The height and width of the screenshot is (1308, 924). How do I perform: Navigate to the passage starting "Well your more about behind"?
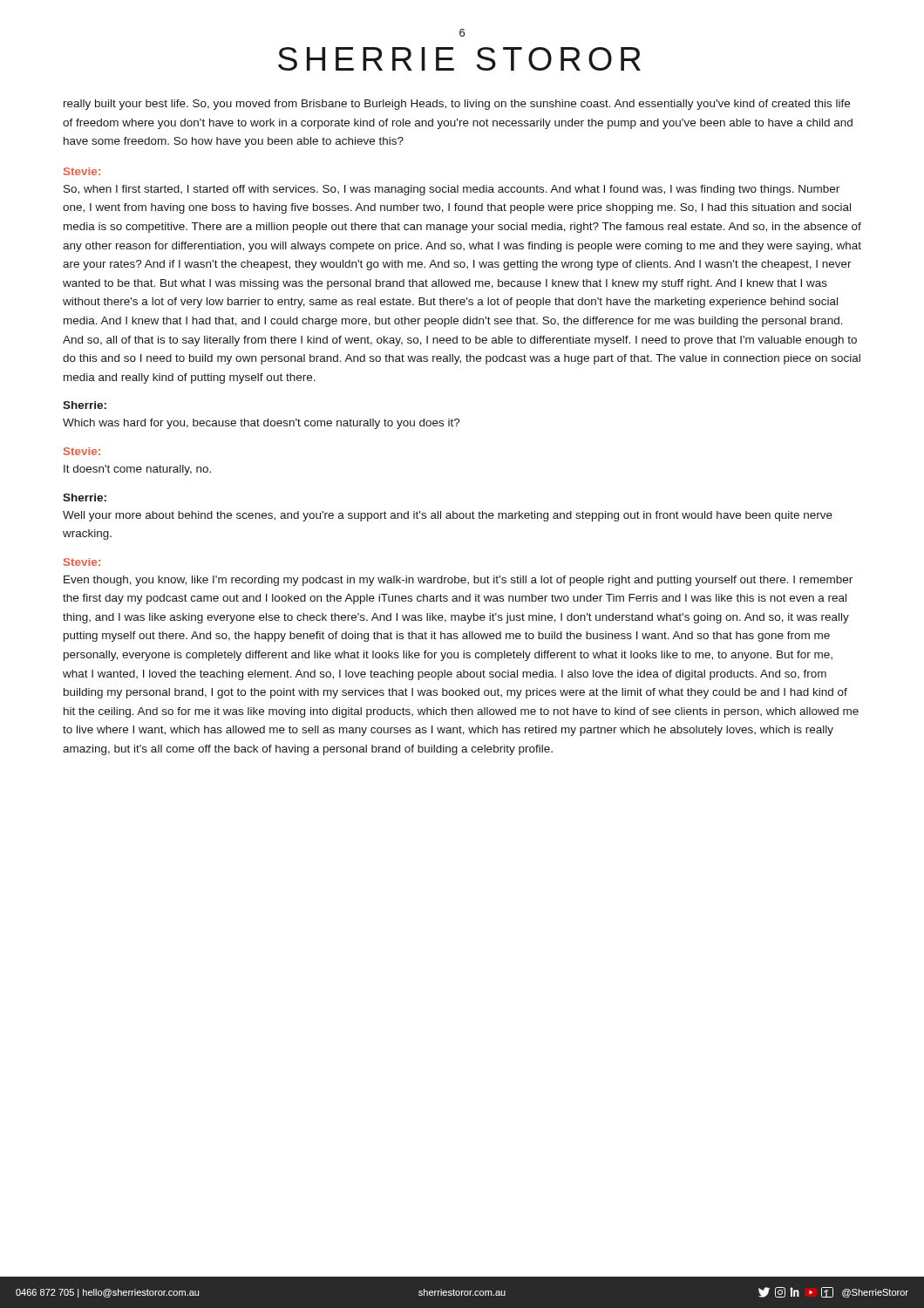[448, 524]
